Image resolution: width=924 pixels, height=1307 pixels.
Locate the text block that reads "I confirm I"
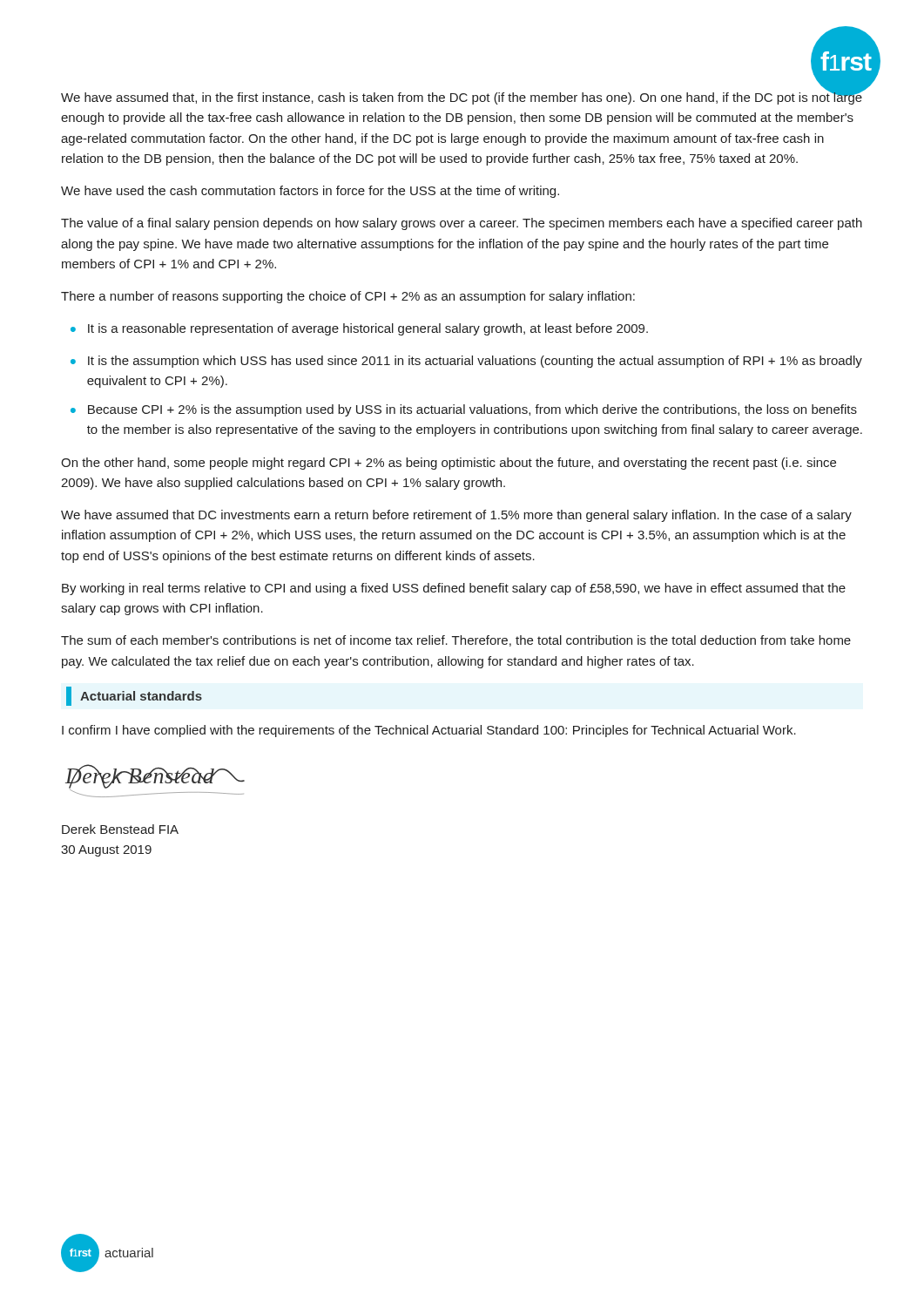[x=429, y=730]
